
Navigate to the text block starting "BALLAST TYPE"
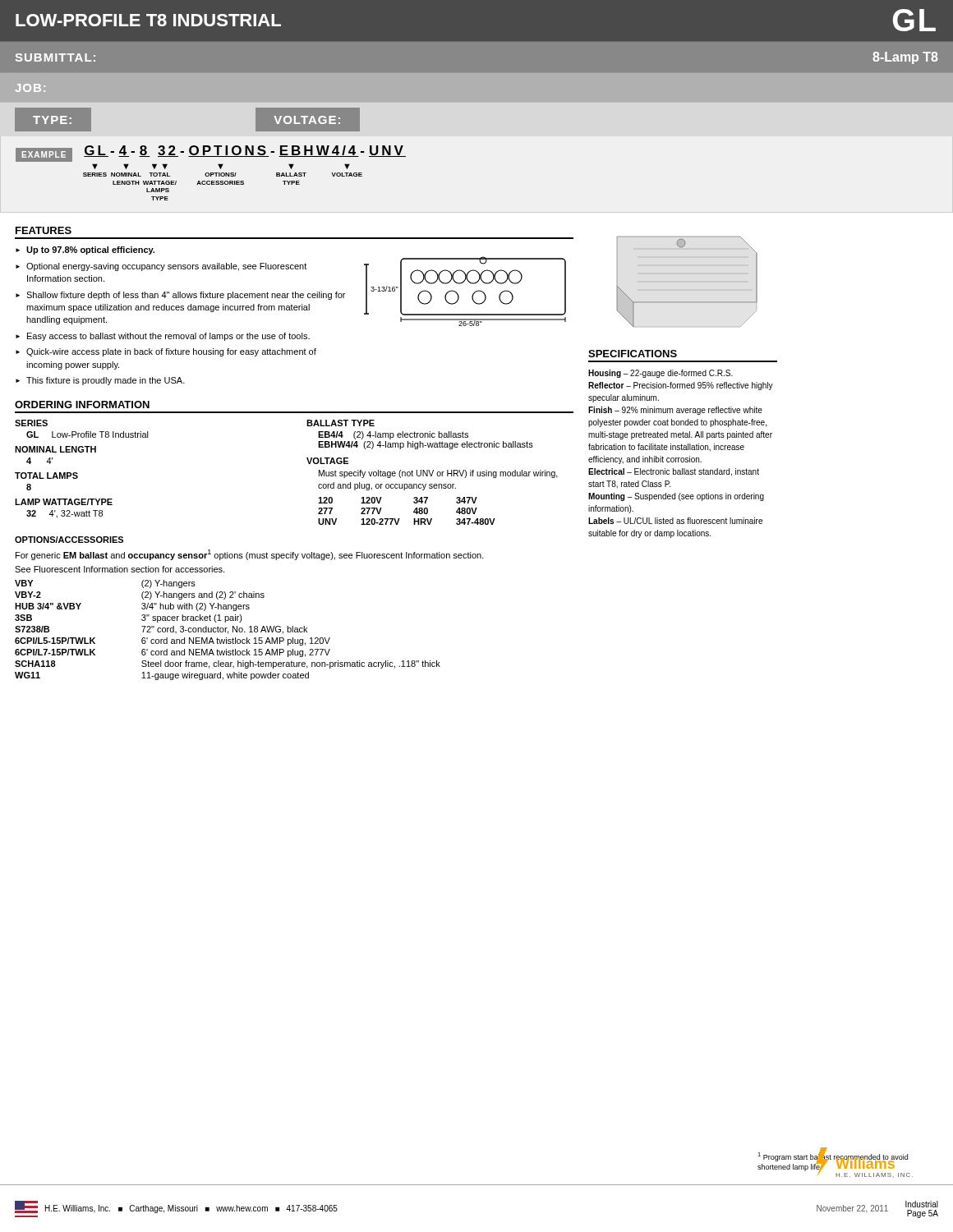pyautogui.click(x=341, y=423)
